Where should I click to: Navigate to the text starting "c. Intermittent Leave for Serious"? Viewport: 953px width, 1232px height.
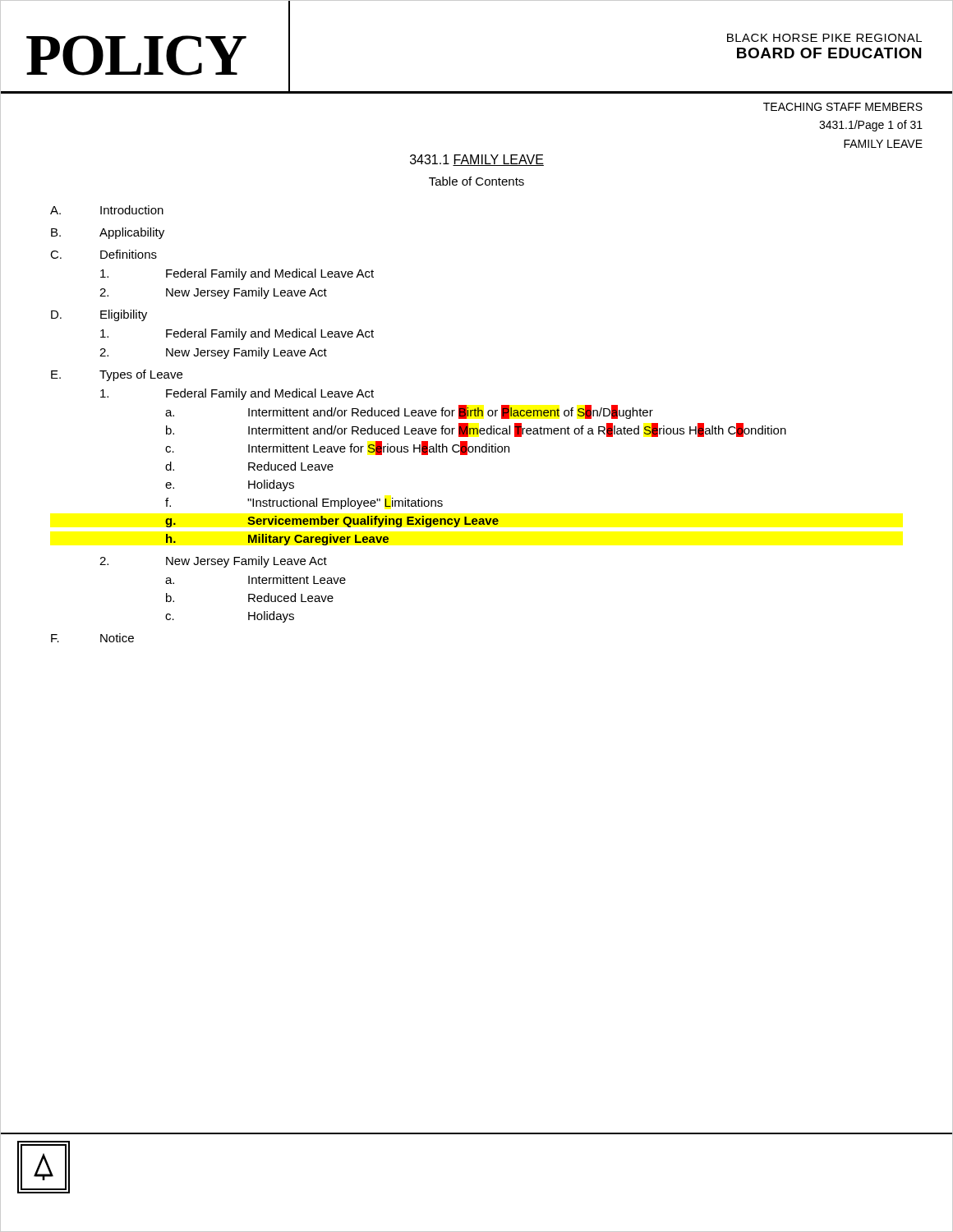[x=476, y=448]
